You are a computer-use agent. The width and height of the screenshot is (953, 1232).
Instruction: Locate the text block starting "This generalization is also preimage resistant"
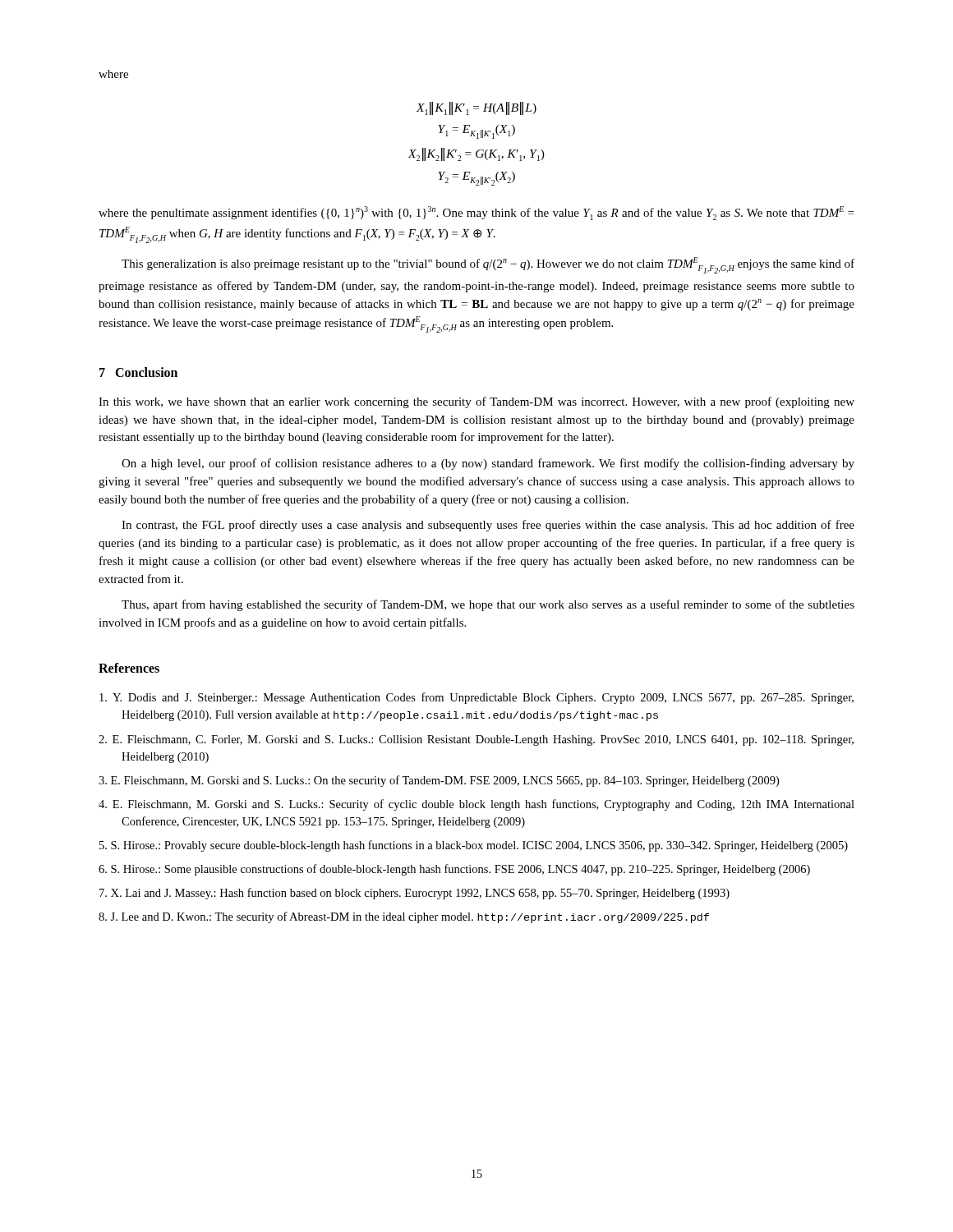476,295
